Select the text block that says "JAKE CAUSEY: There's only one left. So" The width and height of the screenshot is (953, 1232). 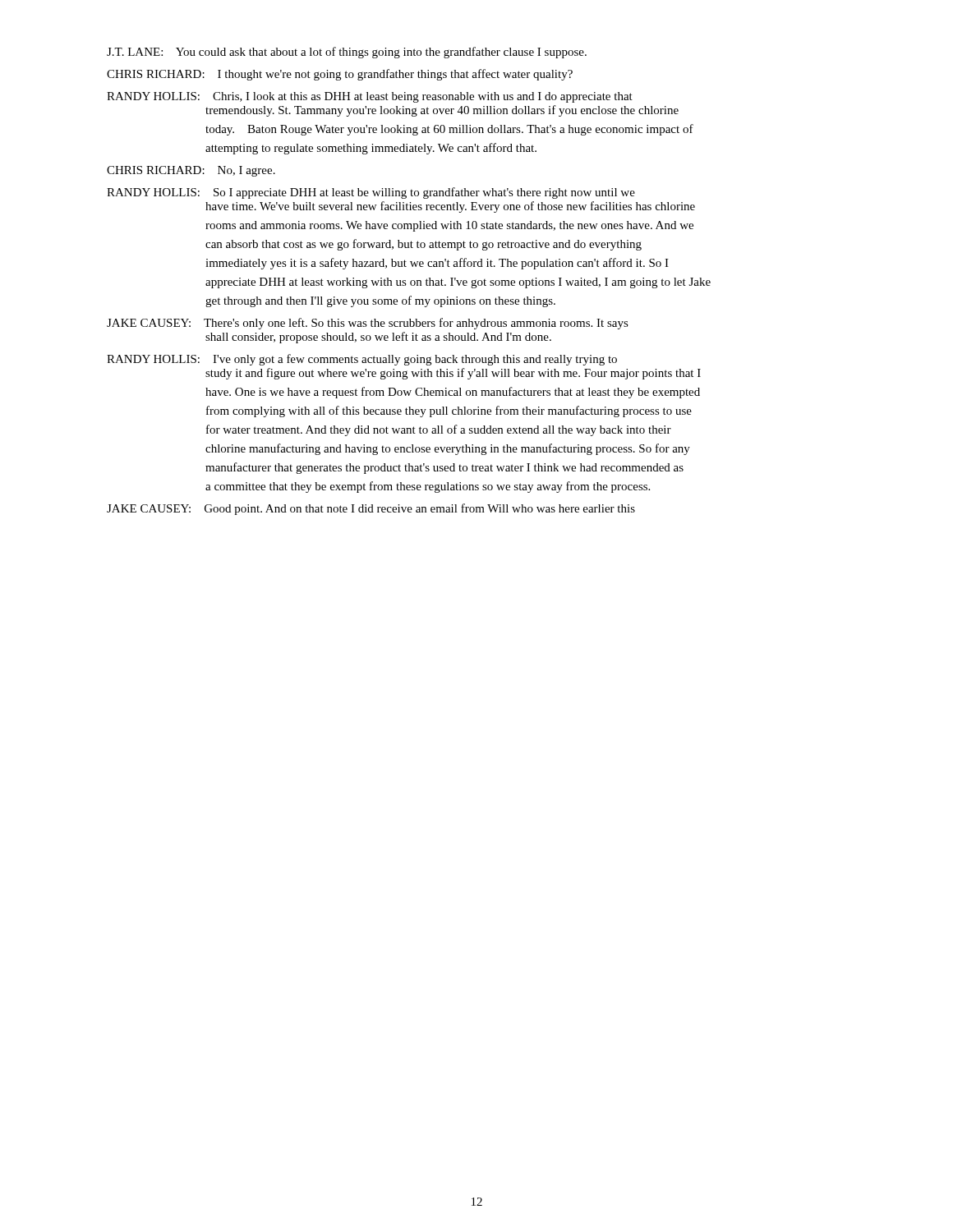pyautogui.click(x=489, y=330)
